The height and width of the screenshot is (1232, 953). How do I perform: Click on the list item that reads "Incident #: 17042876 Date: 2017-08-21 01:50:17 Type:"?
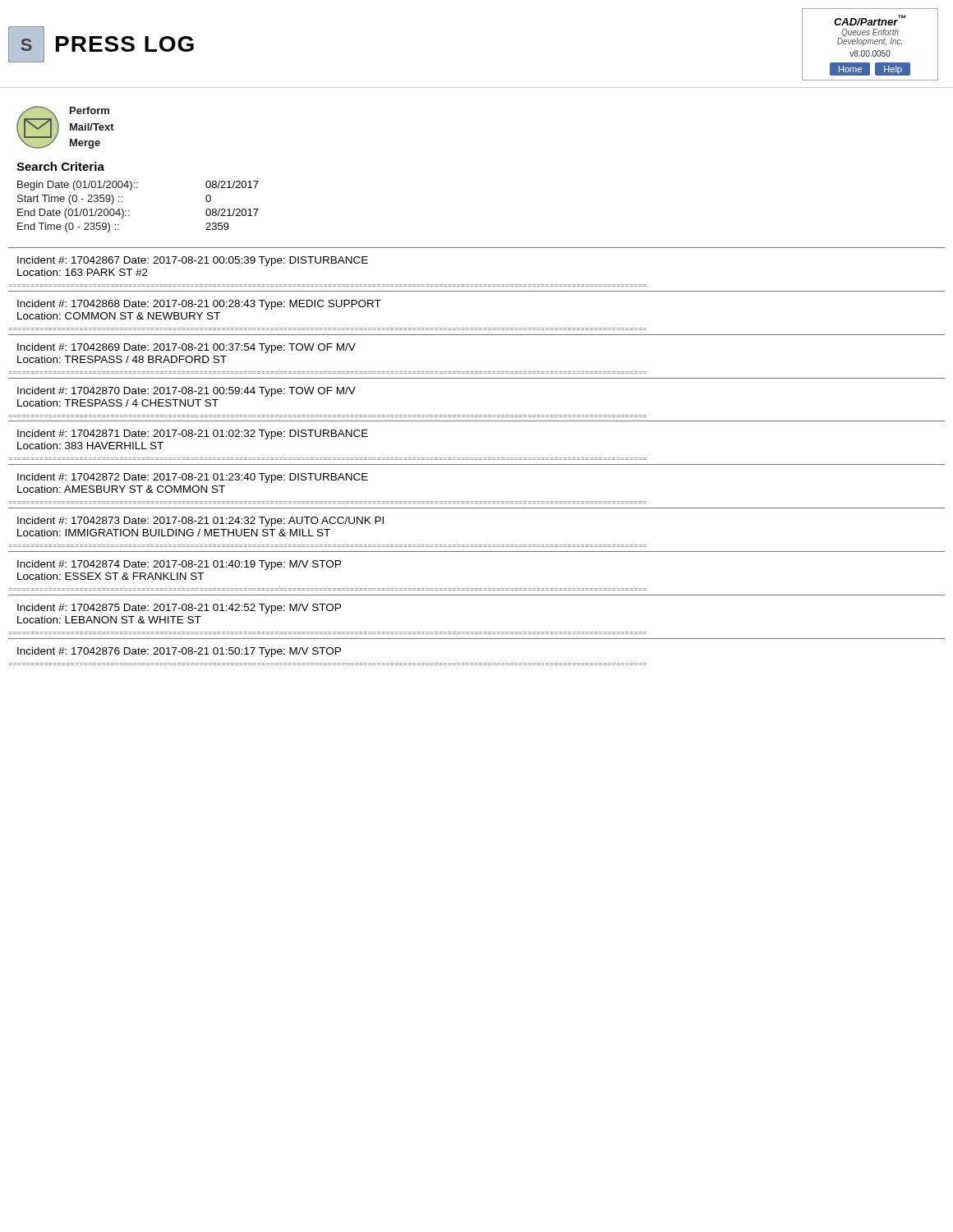tap(476, 651)
